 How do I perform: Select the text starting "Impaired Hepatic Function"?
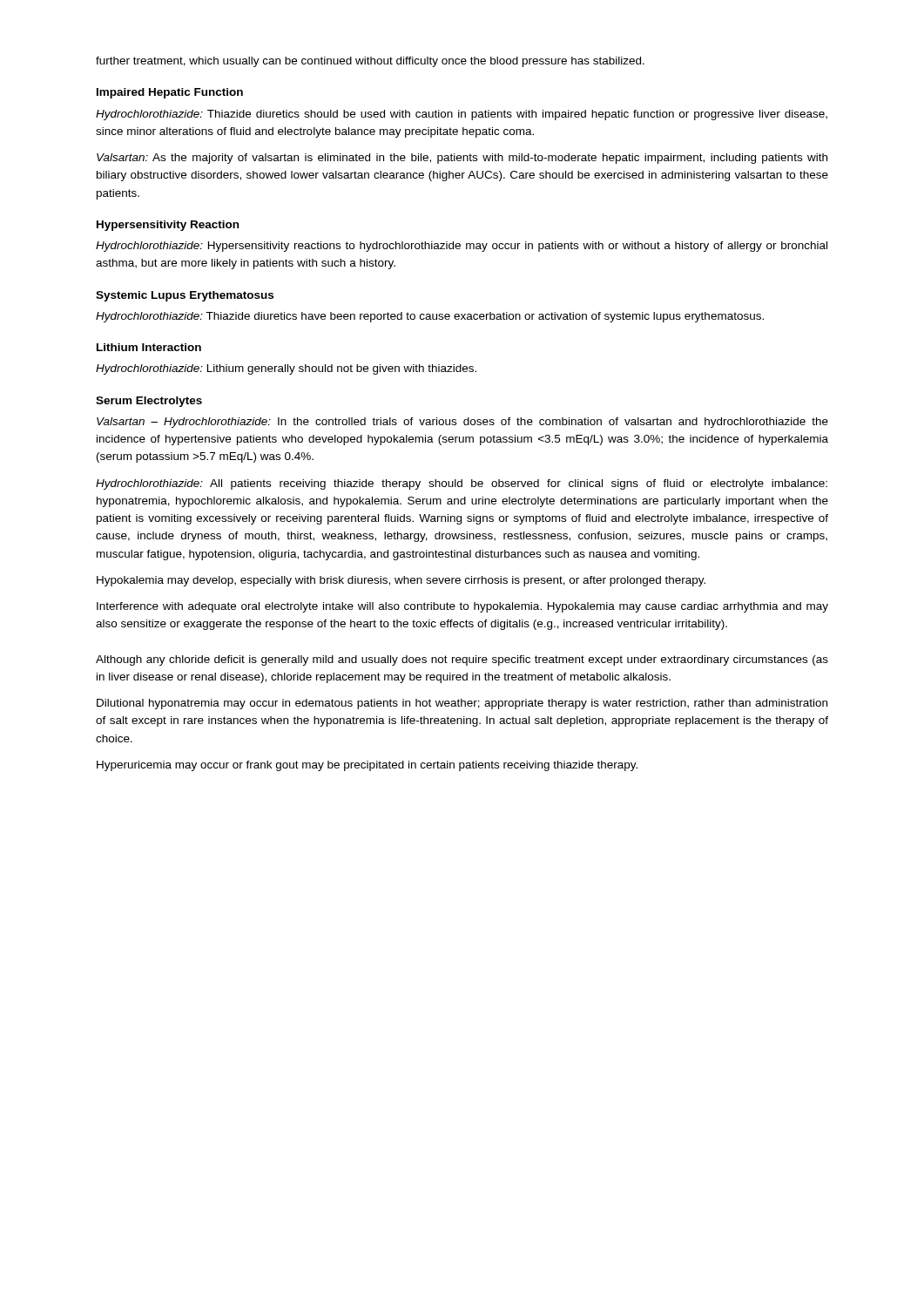pyautogui.click(x=170, y=93)
